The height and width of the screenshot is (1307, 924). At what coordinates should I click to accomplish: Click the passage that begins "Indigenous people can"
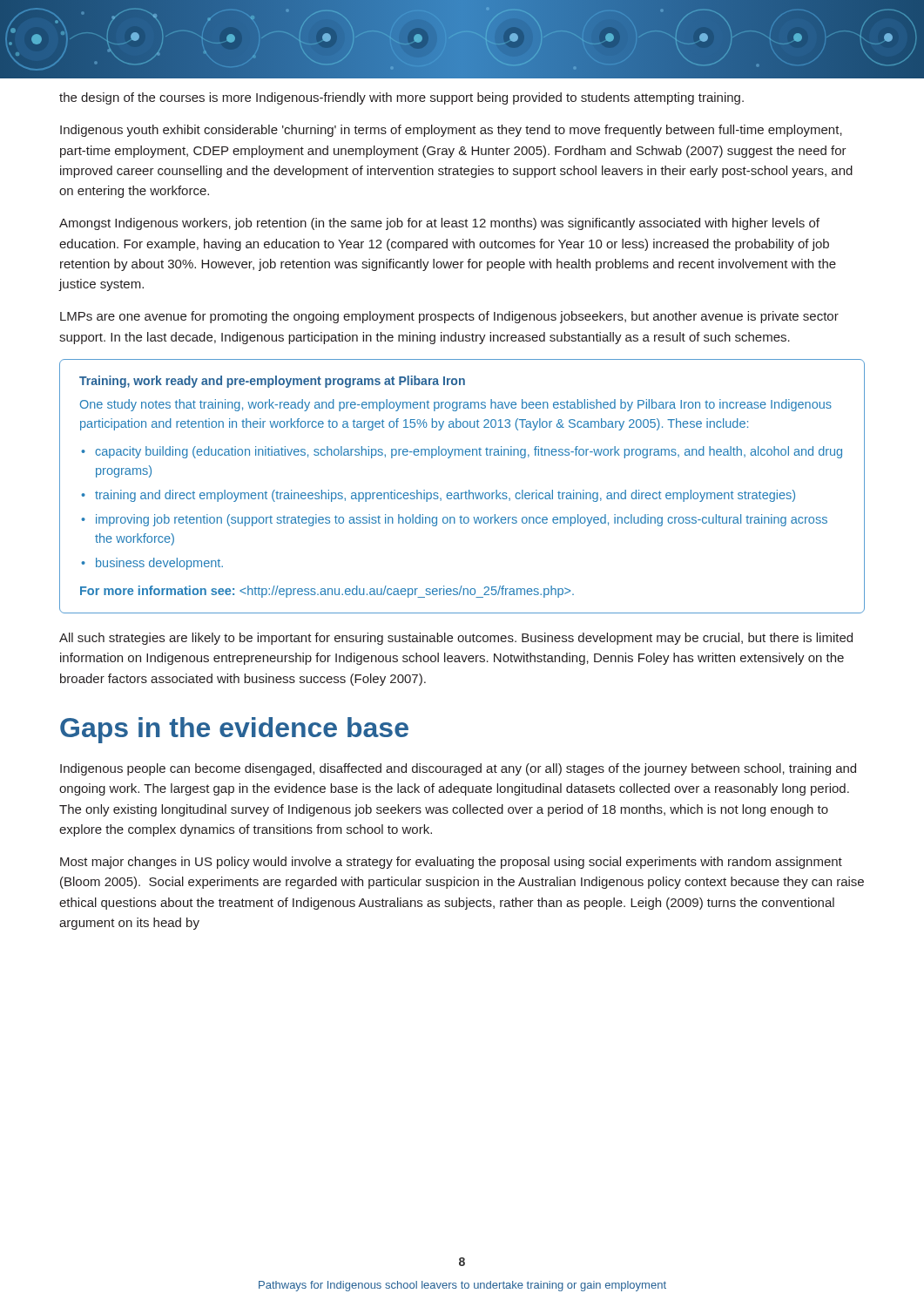click(x=458, y=799)
